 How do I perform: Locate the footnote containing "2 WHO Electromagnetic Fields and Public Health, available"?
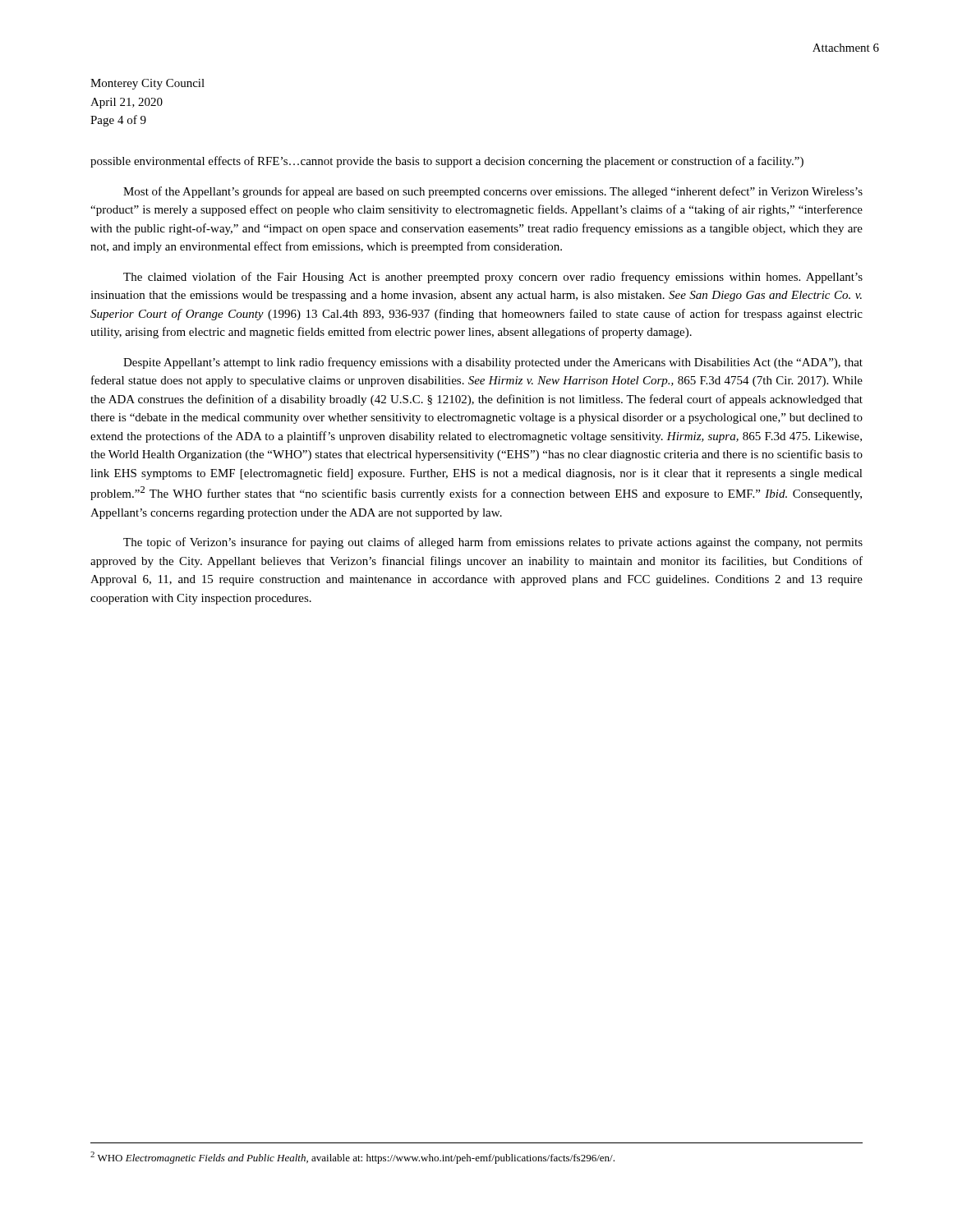click(476, 1157)
